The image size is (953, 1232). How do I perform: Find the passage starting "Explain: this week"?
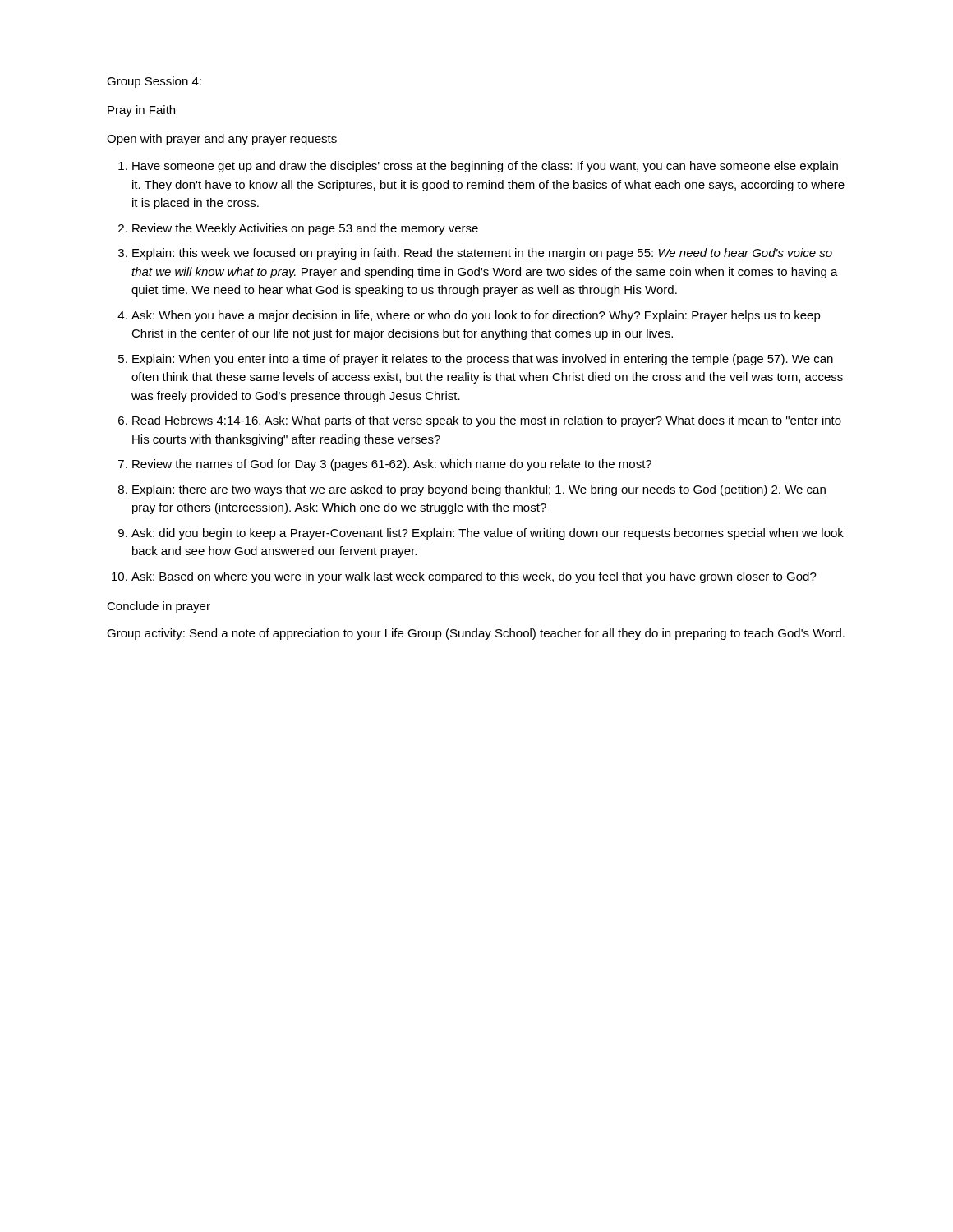coord(484,271)
